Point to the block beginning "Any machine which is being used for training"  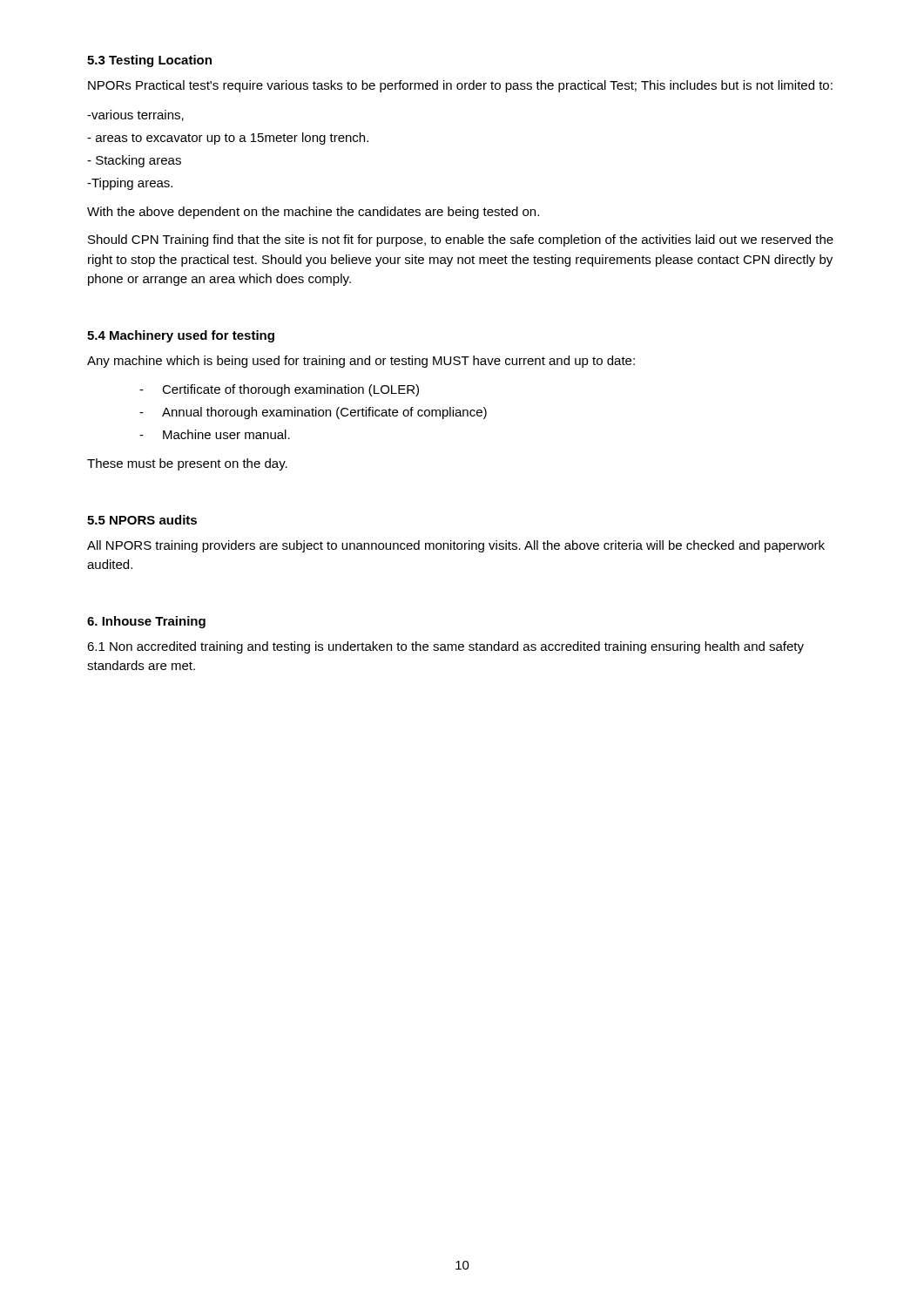361,360
